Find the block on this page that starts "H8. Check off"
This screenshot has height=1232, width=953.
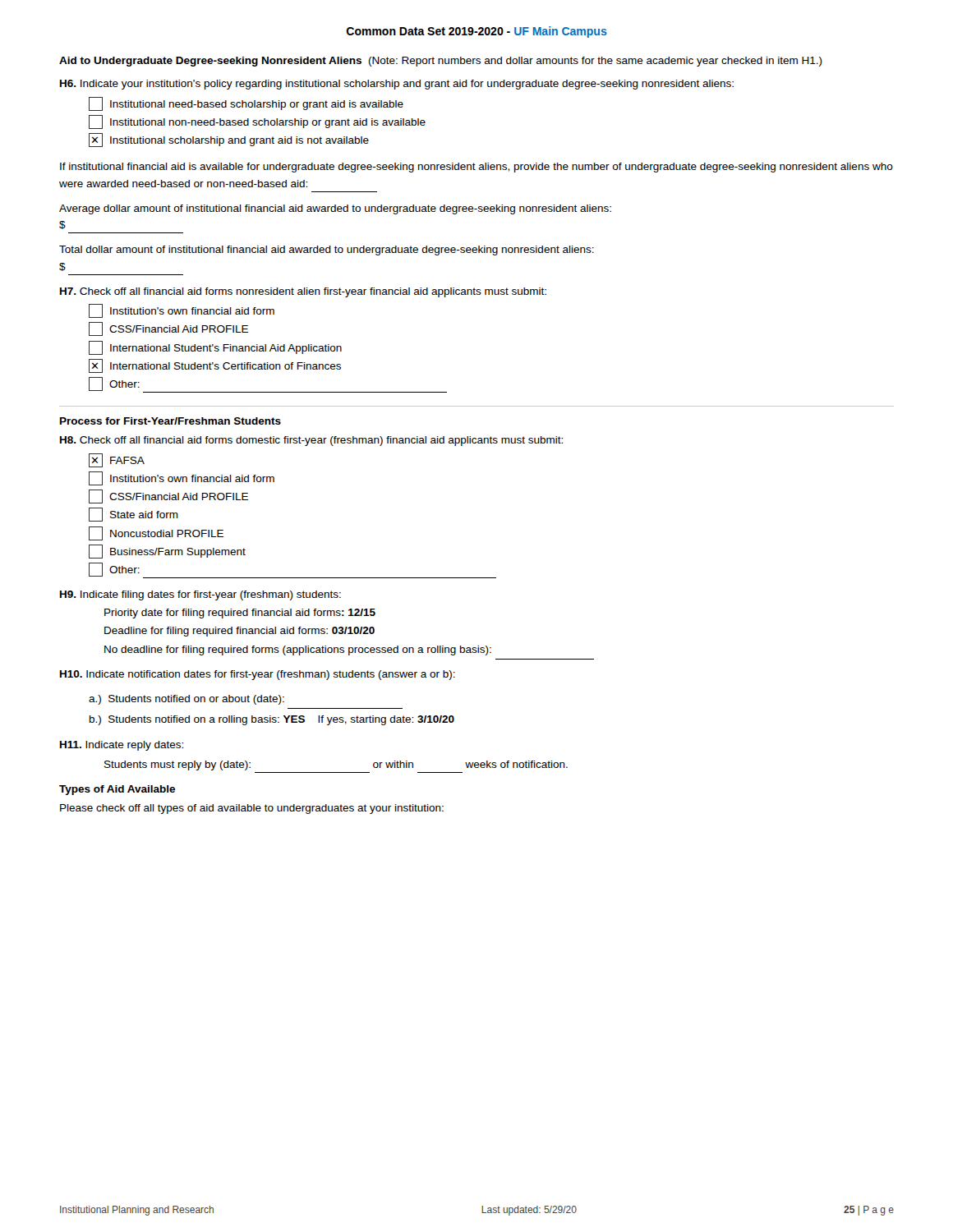coord(311,441)
